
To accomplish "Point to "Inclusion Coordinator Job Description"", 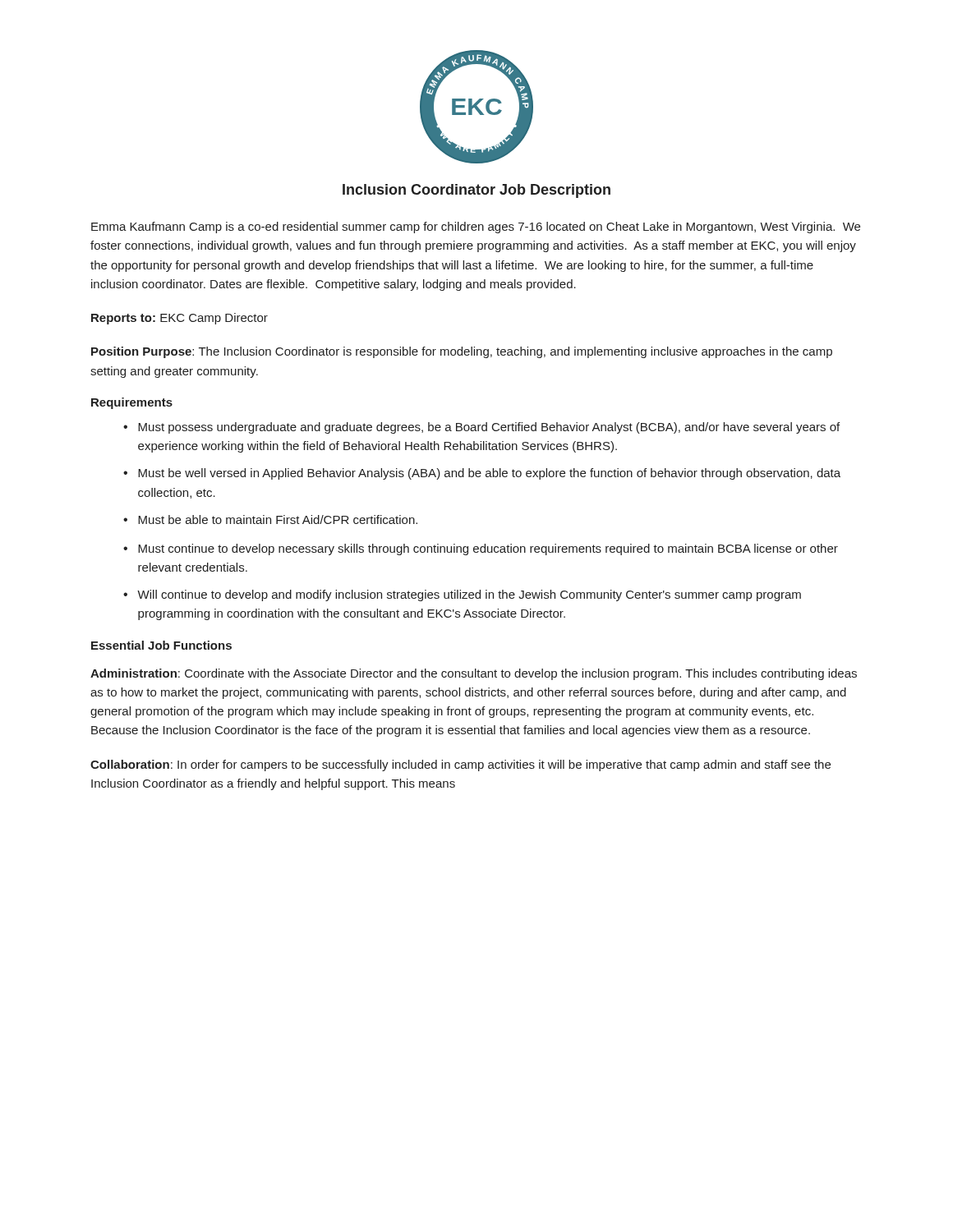I will pos(476,190).
